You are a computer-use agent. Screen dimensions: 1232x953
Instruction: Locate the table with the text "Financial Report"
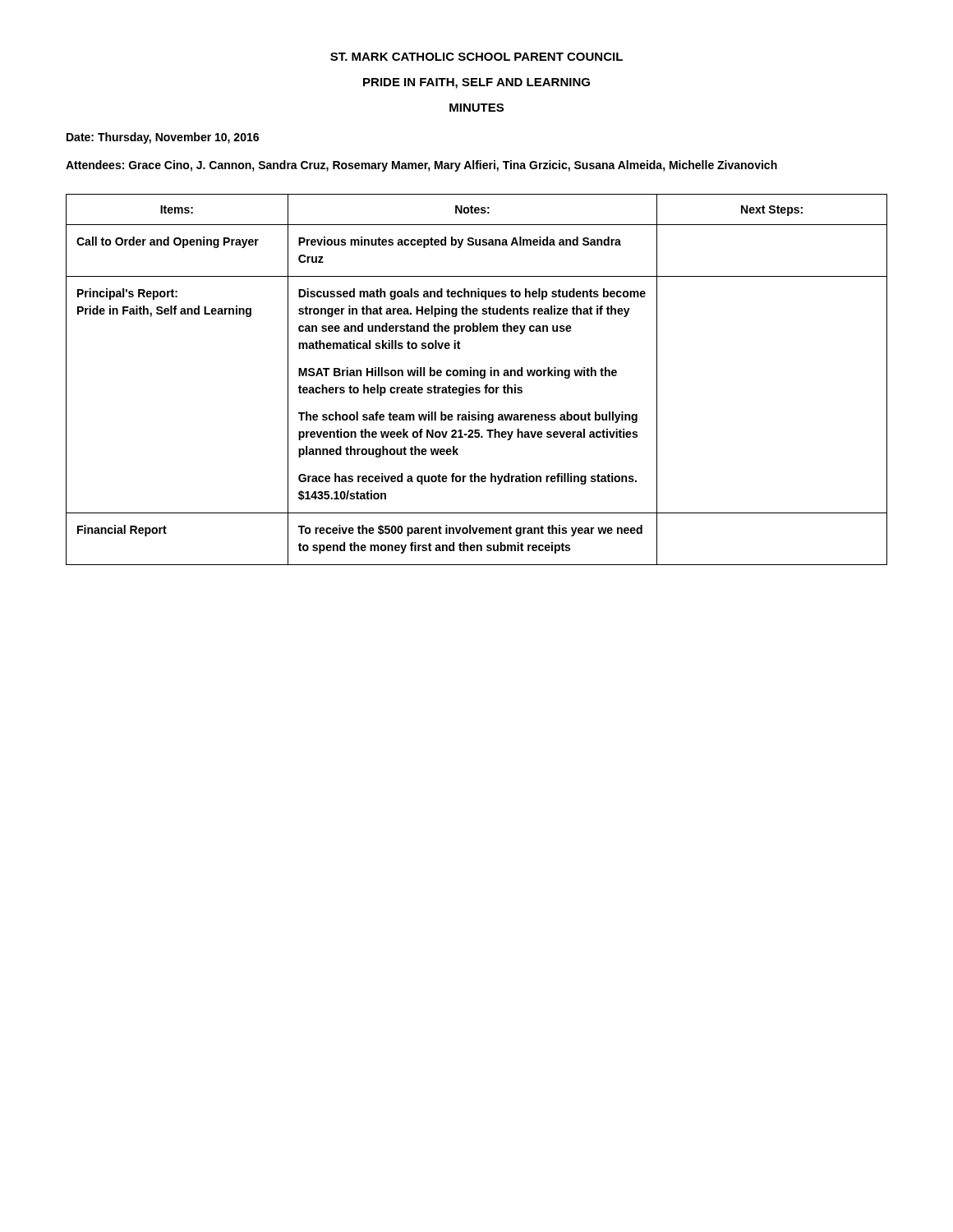(476, 379)
